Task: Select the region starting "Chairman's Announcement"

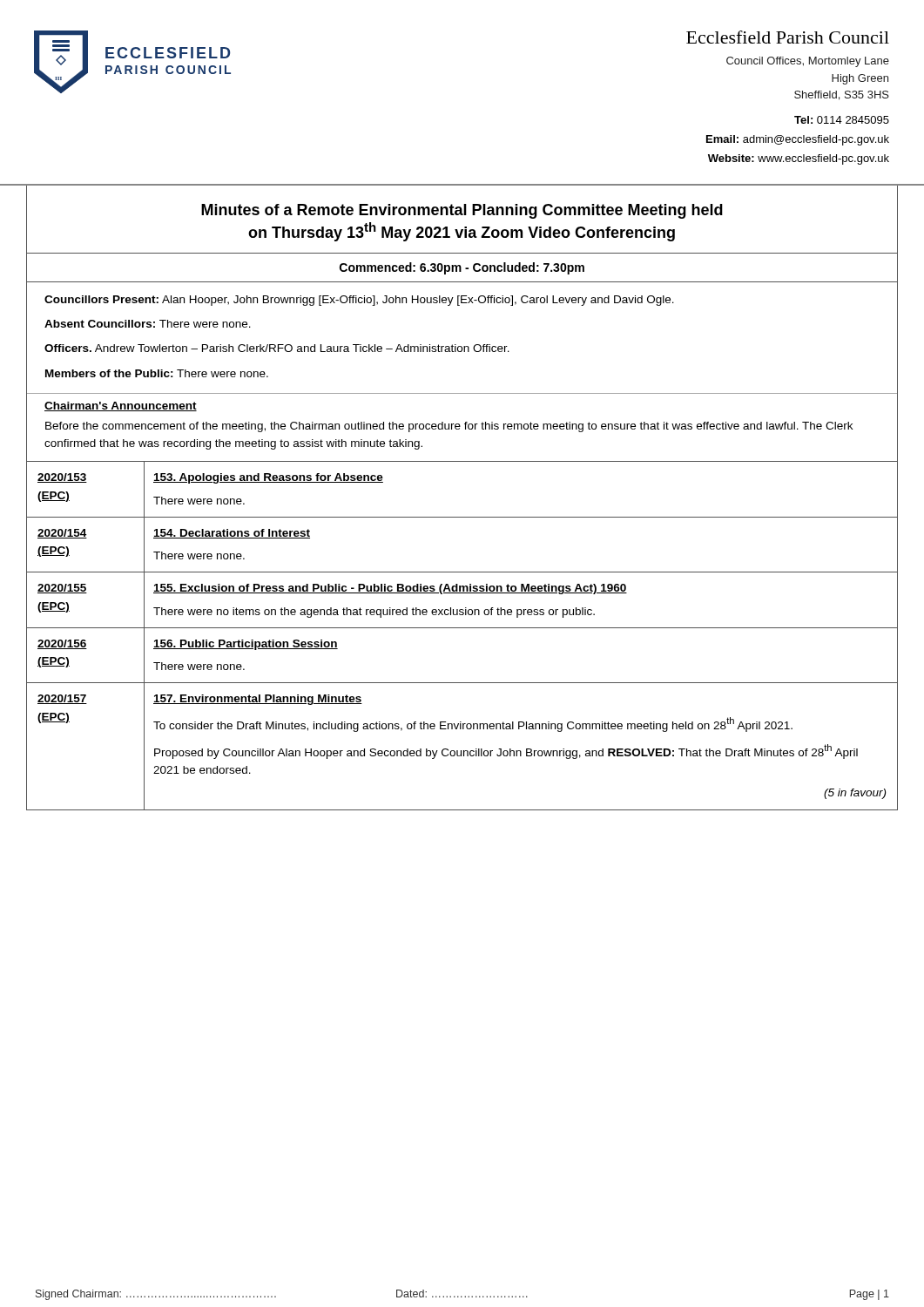Action: point(120,405)
